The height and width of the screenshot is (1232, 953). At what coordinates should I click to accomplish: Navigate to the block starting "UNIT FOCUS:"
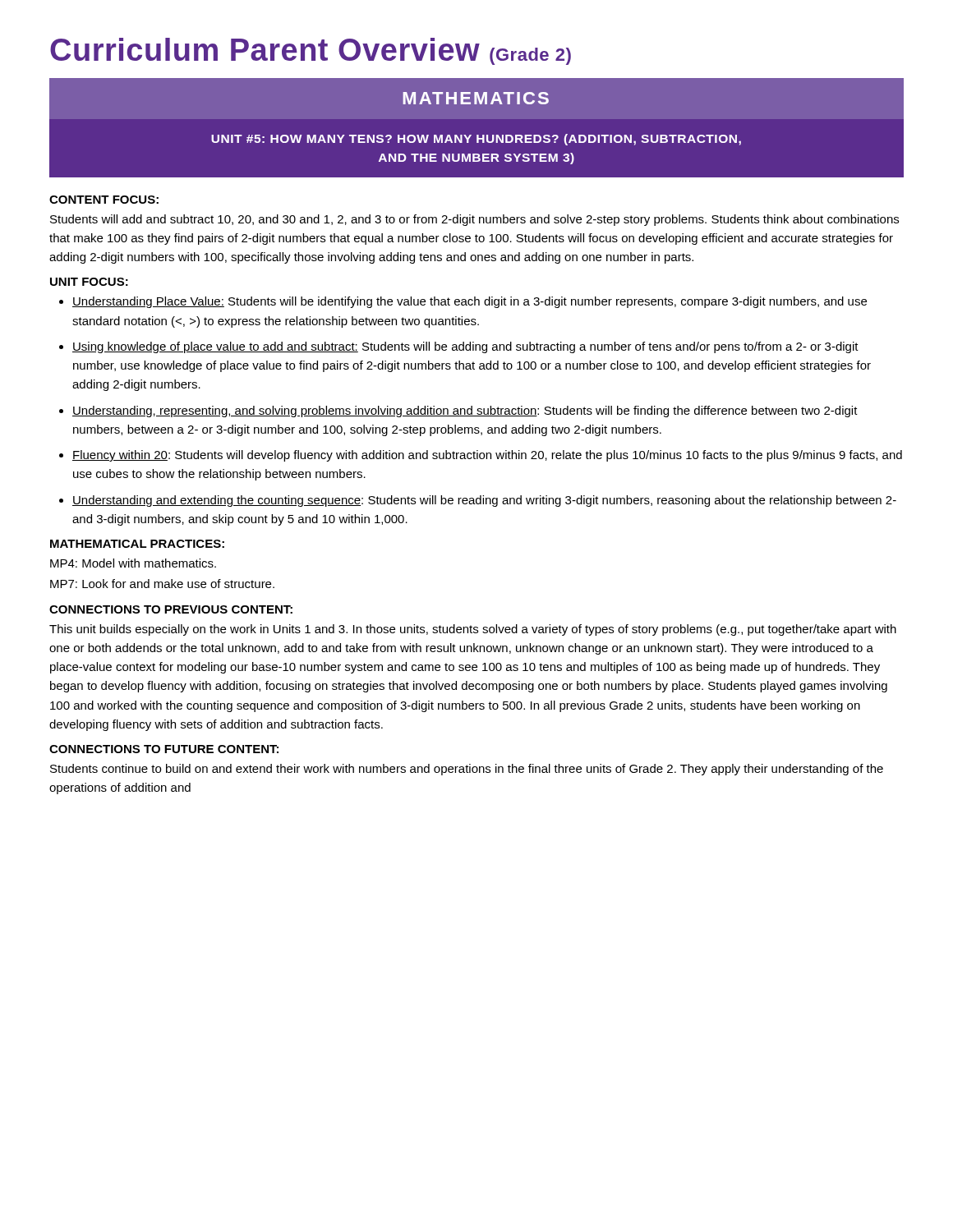click(x=89, y=282)
